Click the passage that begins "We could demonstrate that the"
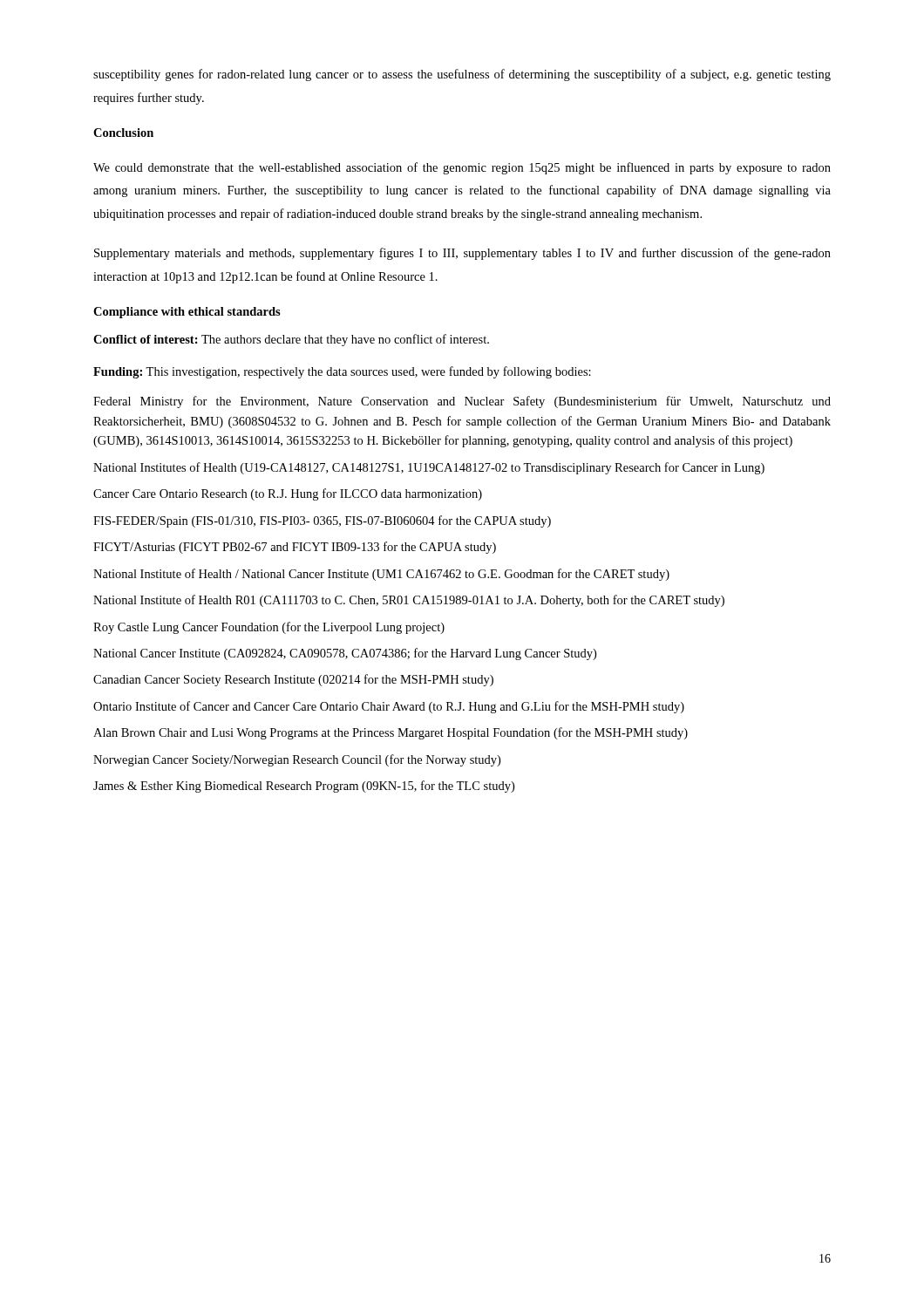This screenshot has width=924, height=1308. pyautogui.click(x=462, y=190)
